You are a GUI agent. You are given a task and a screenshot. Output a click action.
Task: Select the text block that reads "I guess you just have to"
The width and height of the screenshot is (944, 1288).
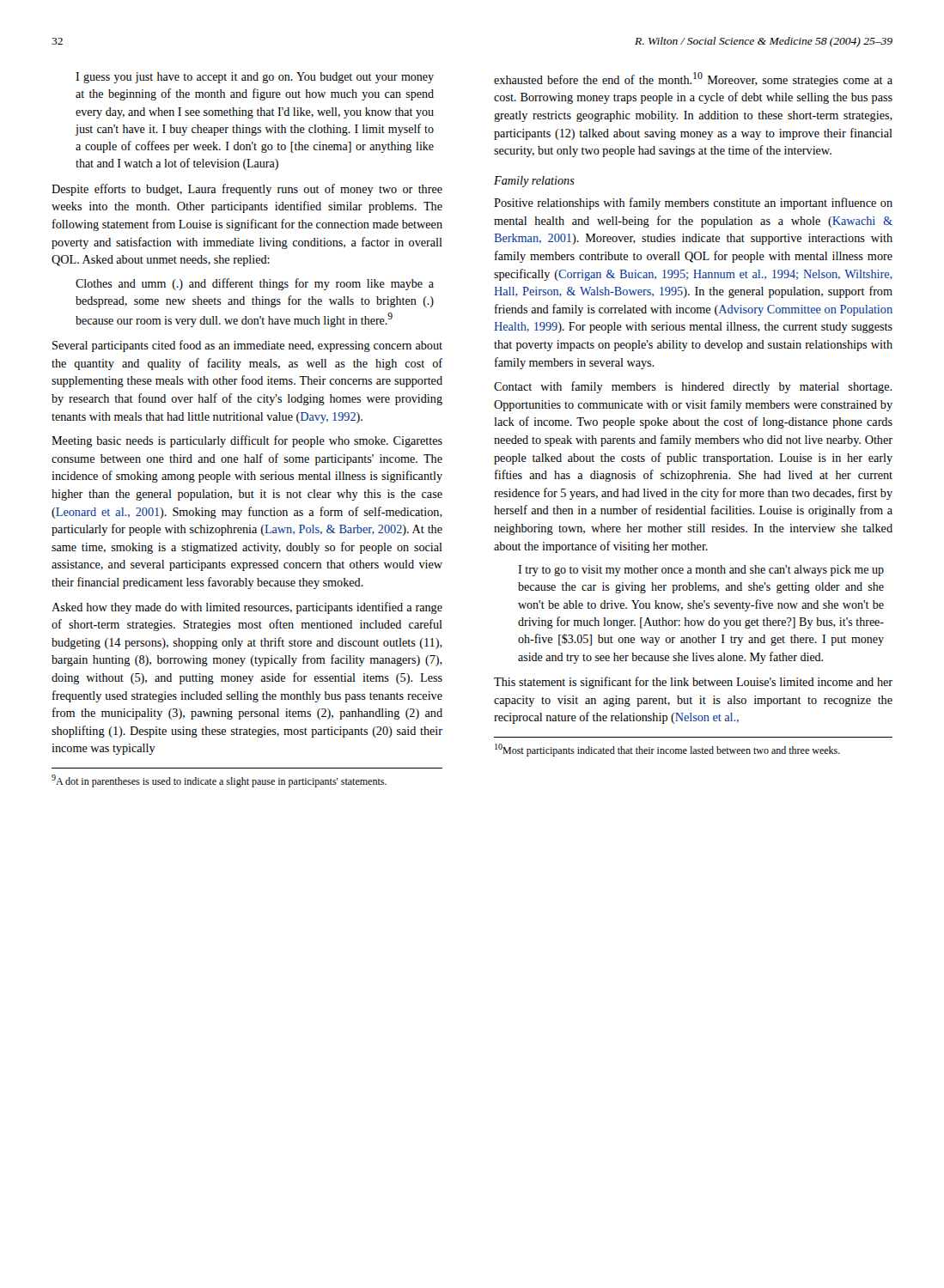tap(255, 121)
